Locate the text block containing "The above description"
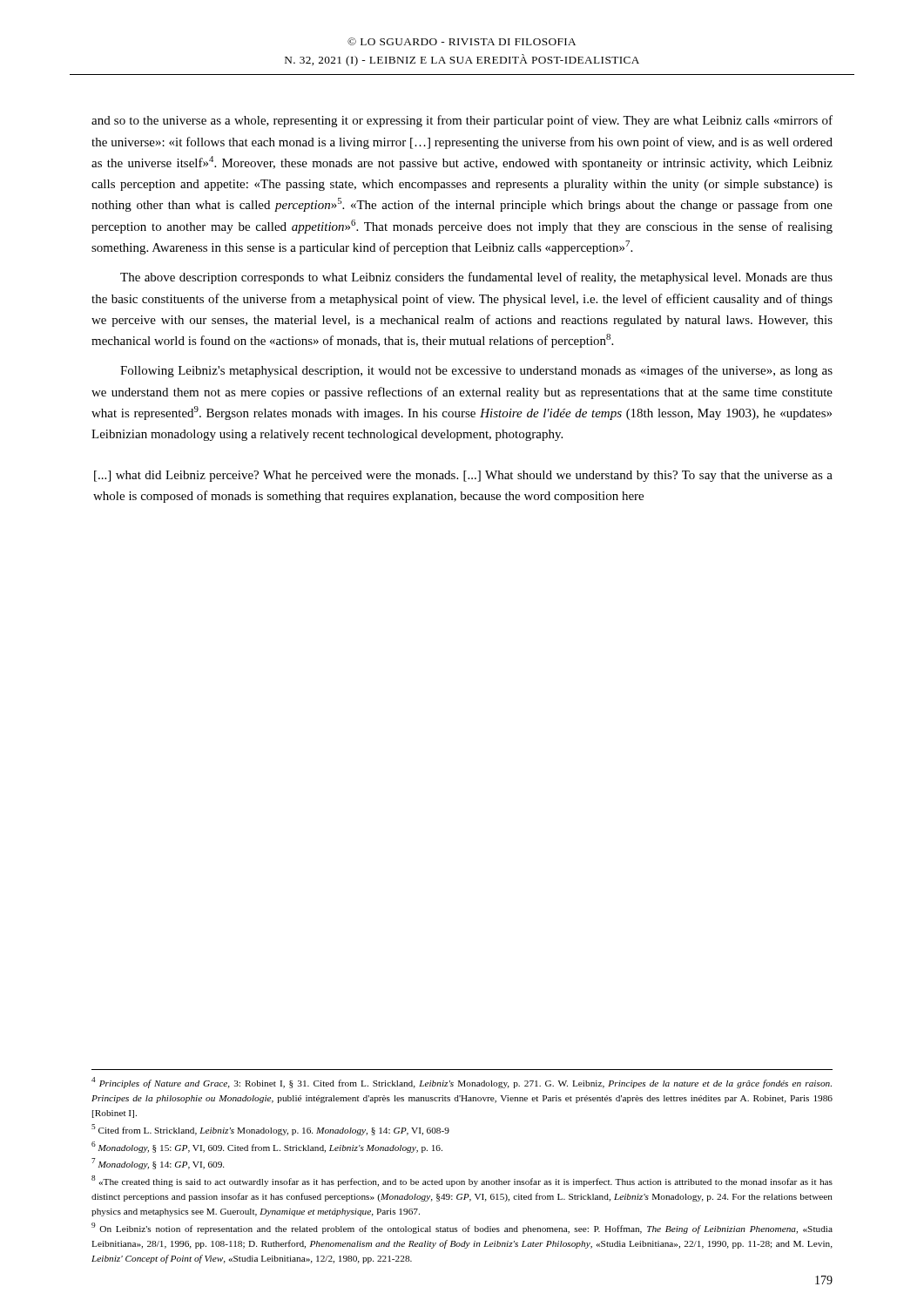This screenshot has height=1307, width=924. click(x=462, y=309)
